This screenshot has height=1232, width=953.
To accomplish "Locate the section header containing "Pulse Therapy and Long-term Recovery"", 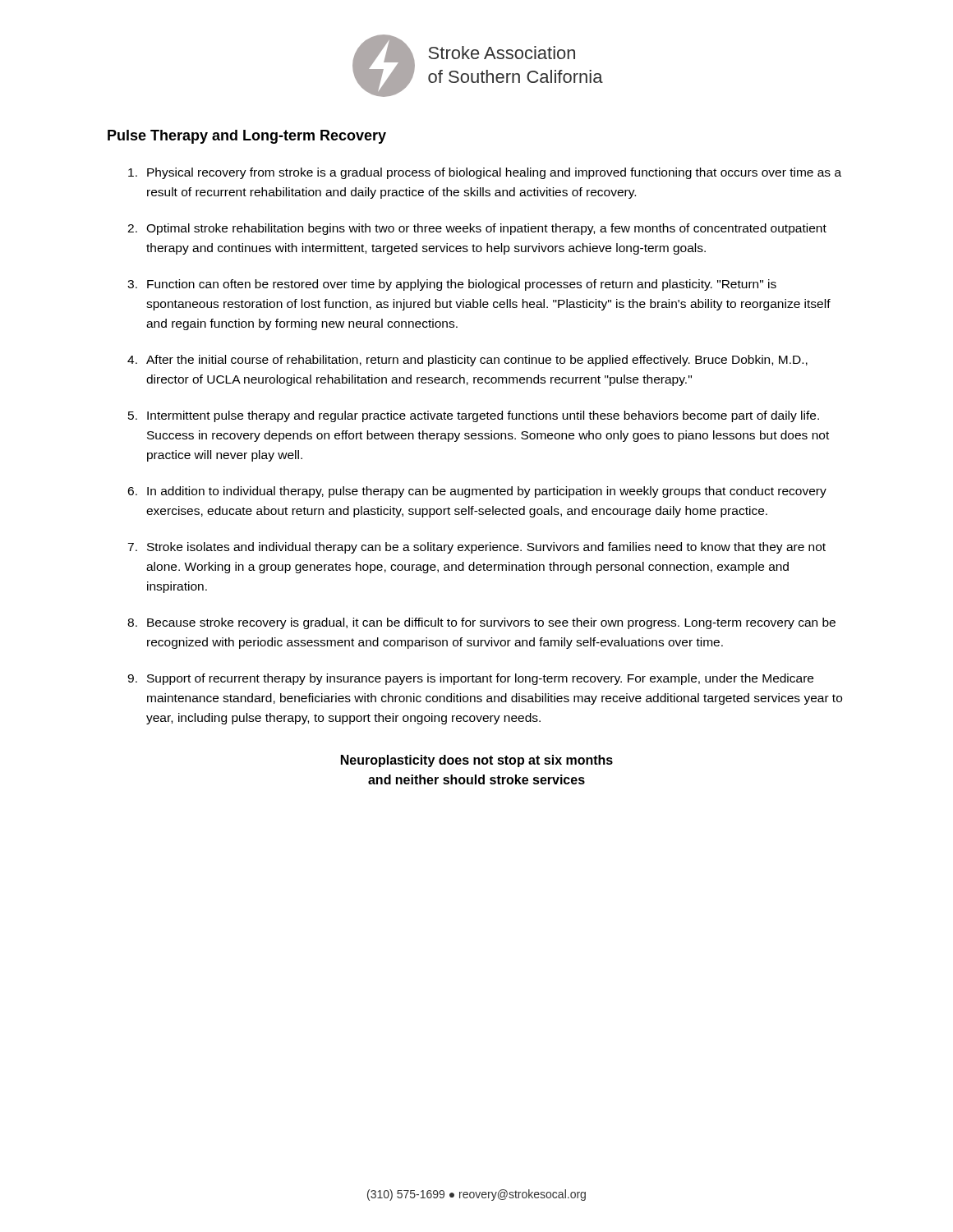I will [x=247, y=136].
